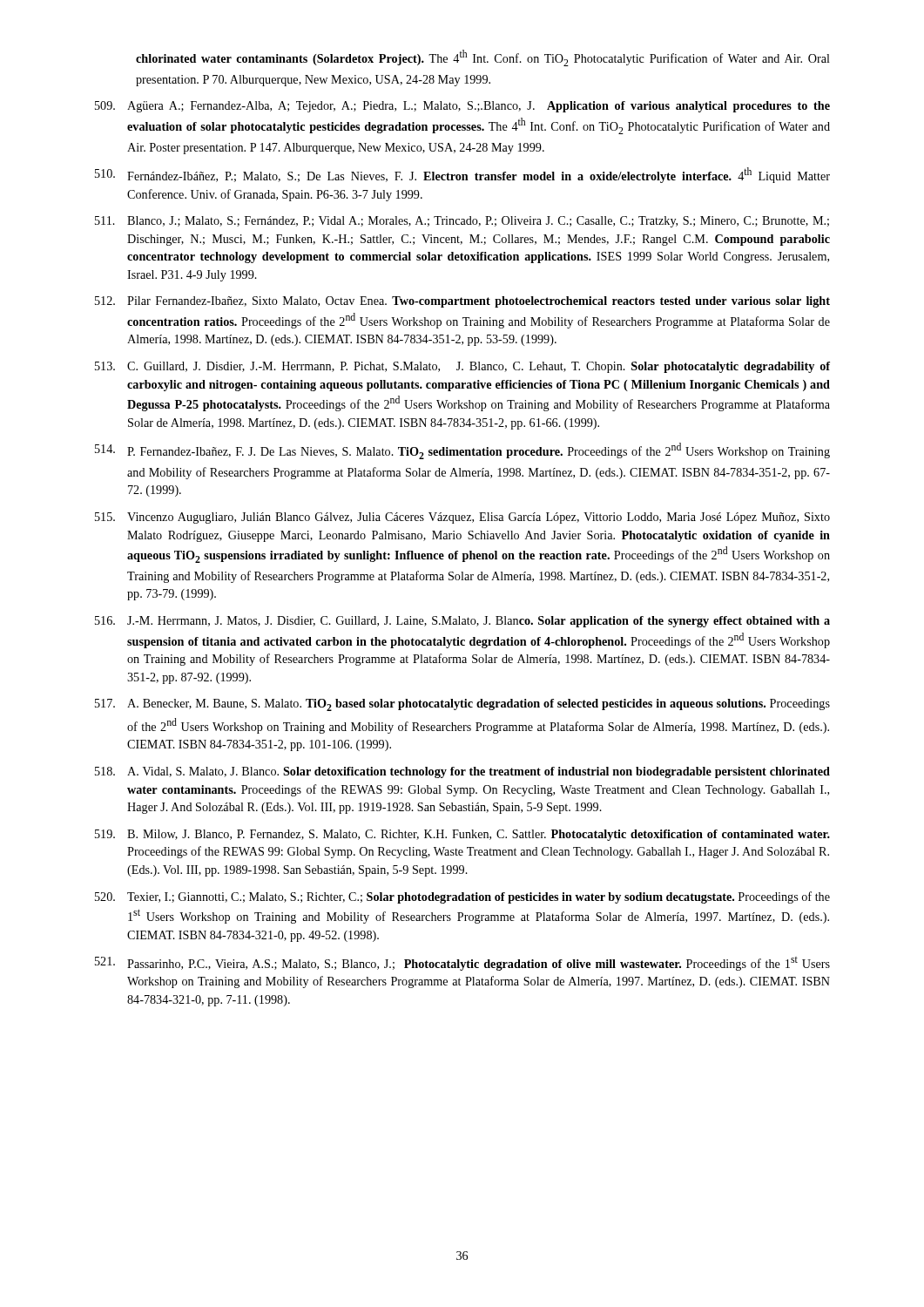Image resolution: width=924 pixels, height=1307 pixels.
Task: Select the text block starting "517. A. Benecker, M. Baune, S. Malato."
Action: coord(462,724)
